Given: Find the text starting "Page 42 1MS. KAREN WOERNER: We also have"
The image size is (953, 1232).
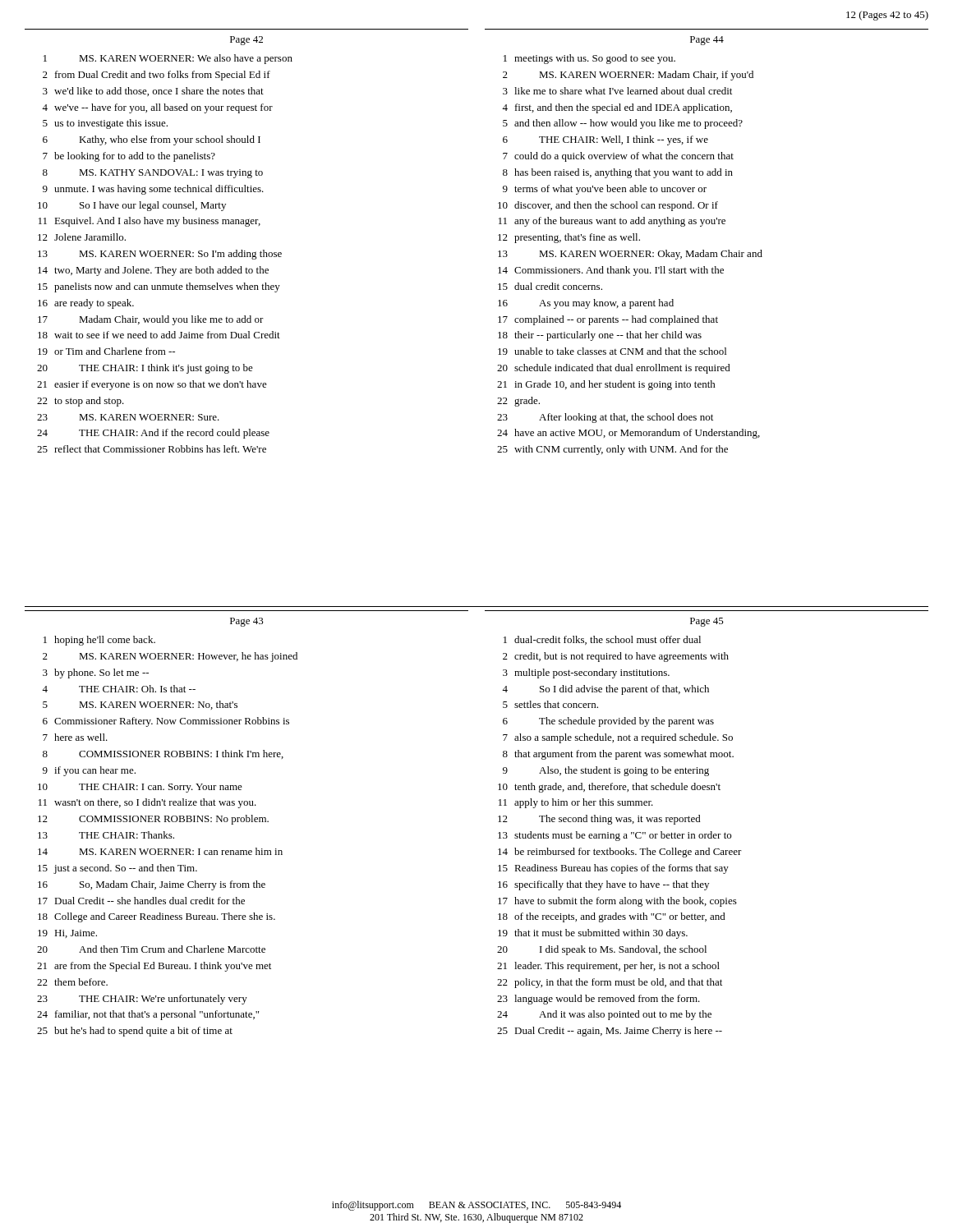Looking at the screenshot, I should click(x=246, y=245).
